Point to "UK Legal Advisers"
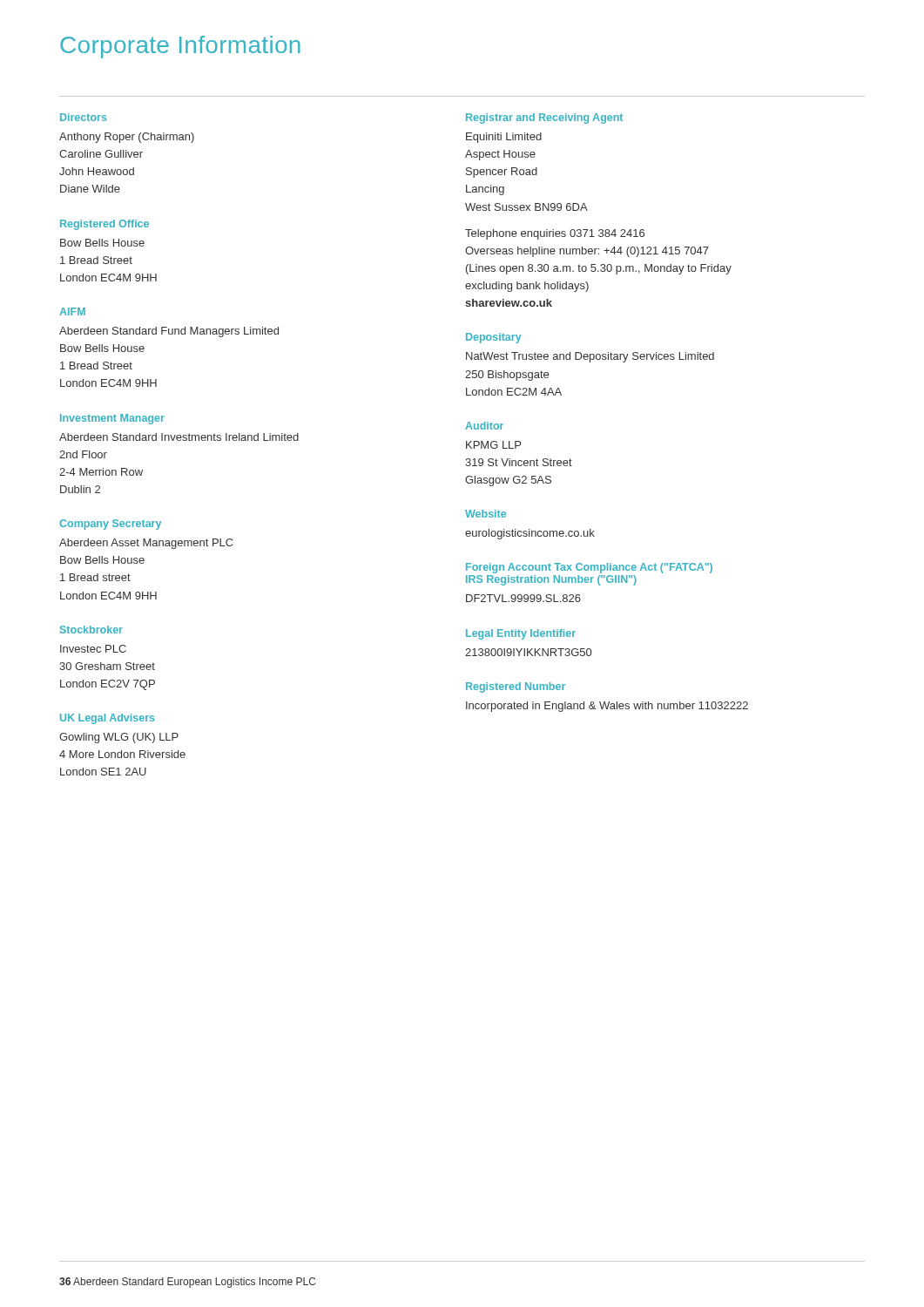The image size is (924, 1307). (107, 719)
